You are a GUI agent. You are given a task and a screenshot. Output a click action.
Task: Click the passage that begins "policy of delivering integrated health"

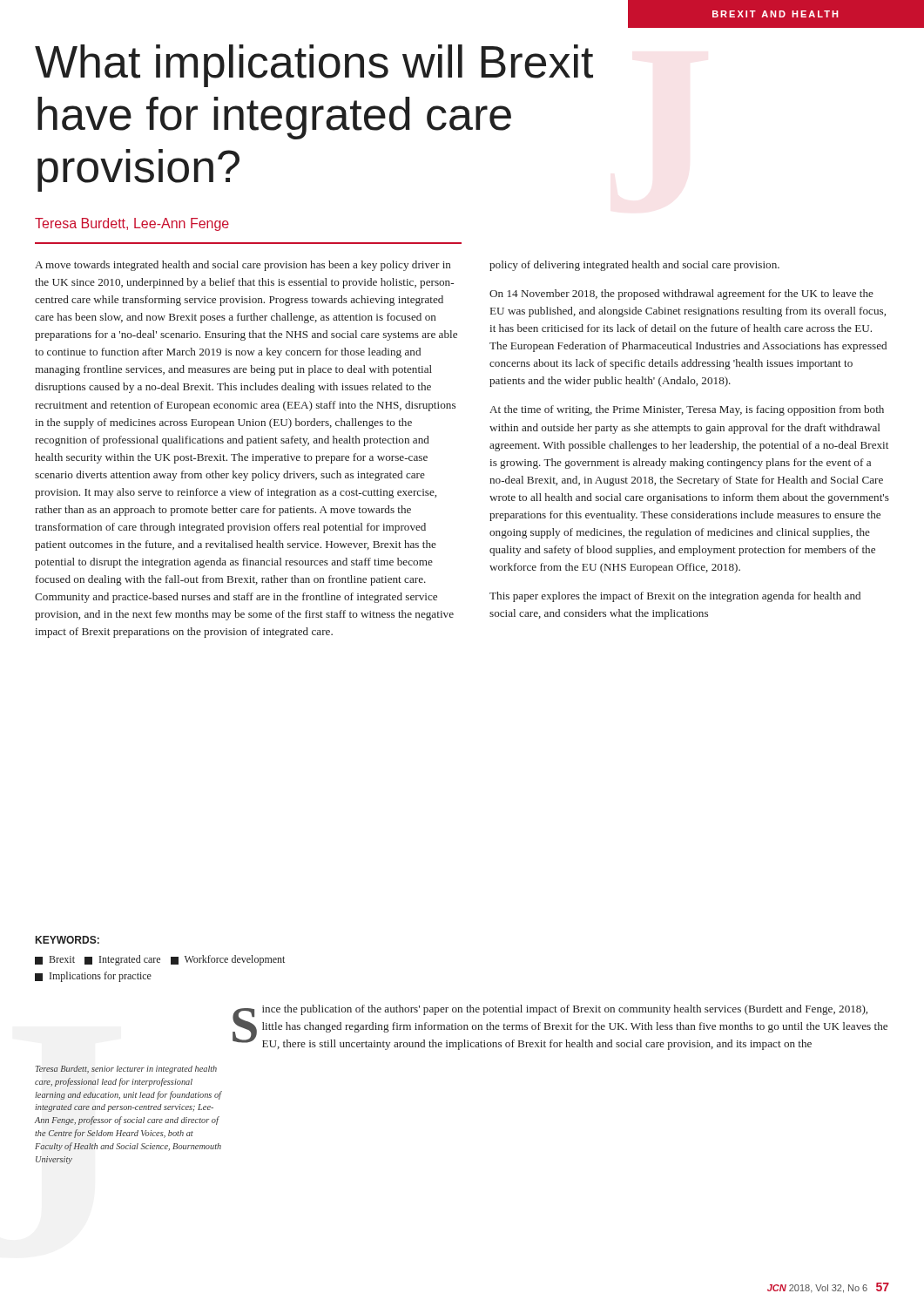point(689,439)
